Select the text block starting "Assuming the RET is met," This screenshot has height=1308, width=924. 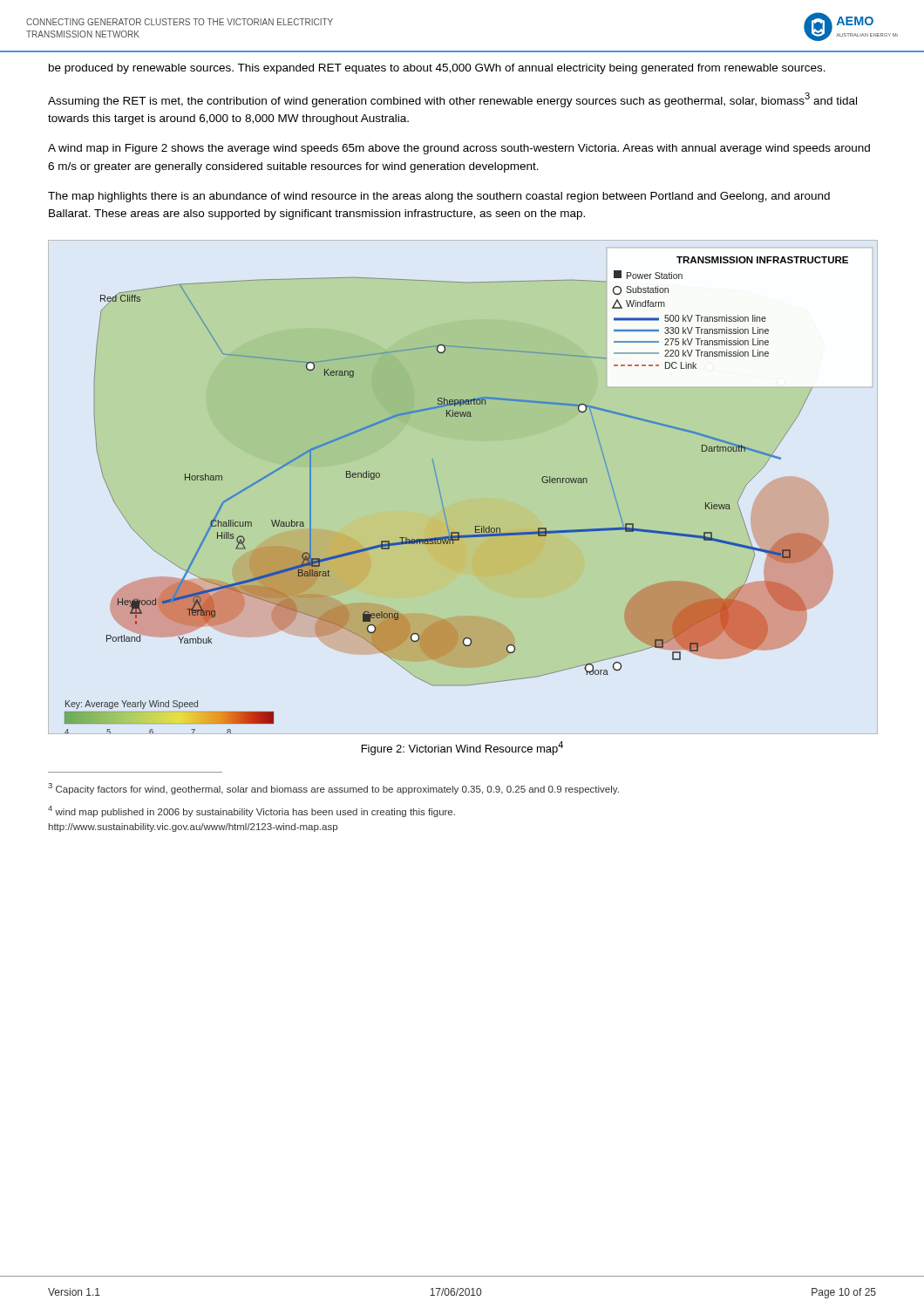pyautogui.click(x=453, y=108)
